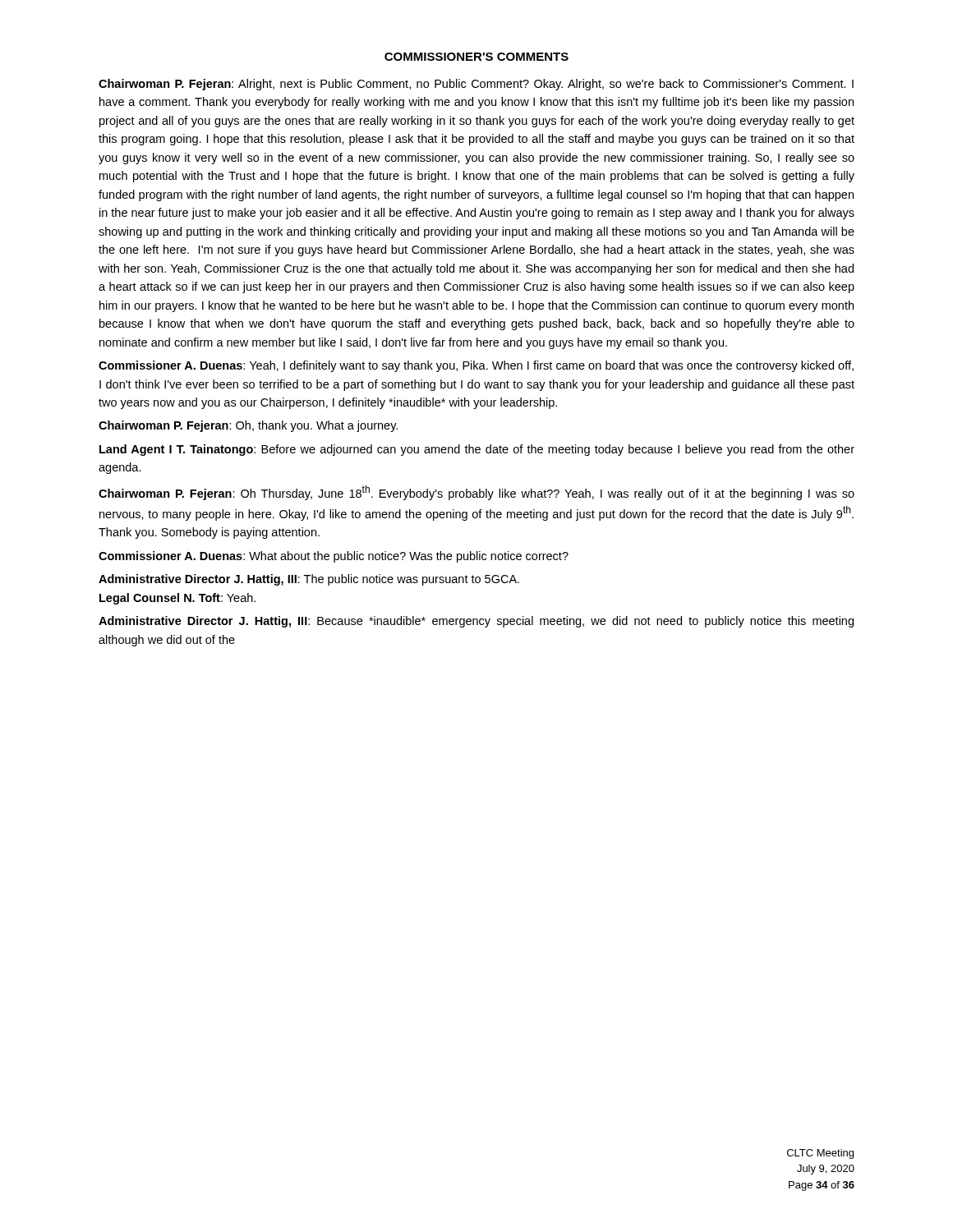Click where it says "COMMISSIONER'S COMMENTS"
953x1232 pixels.
point(476,56)
